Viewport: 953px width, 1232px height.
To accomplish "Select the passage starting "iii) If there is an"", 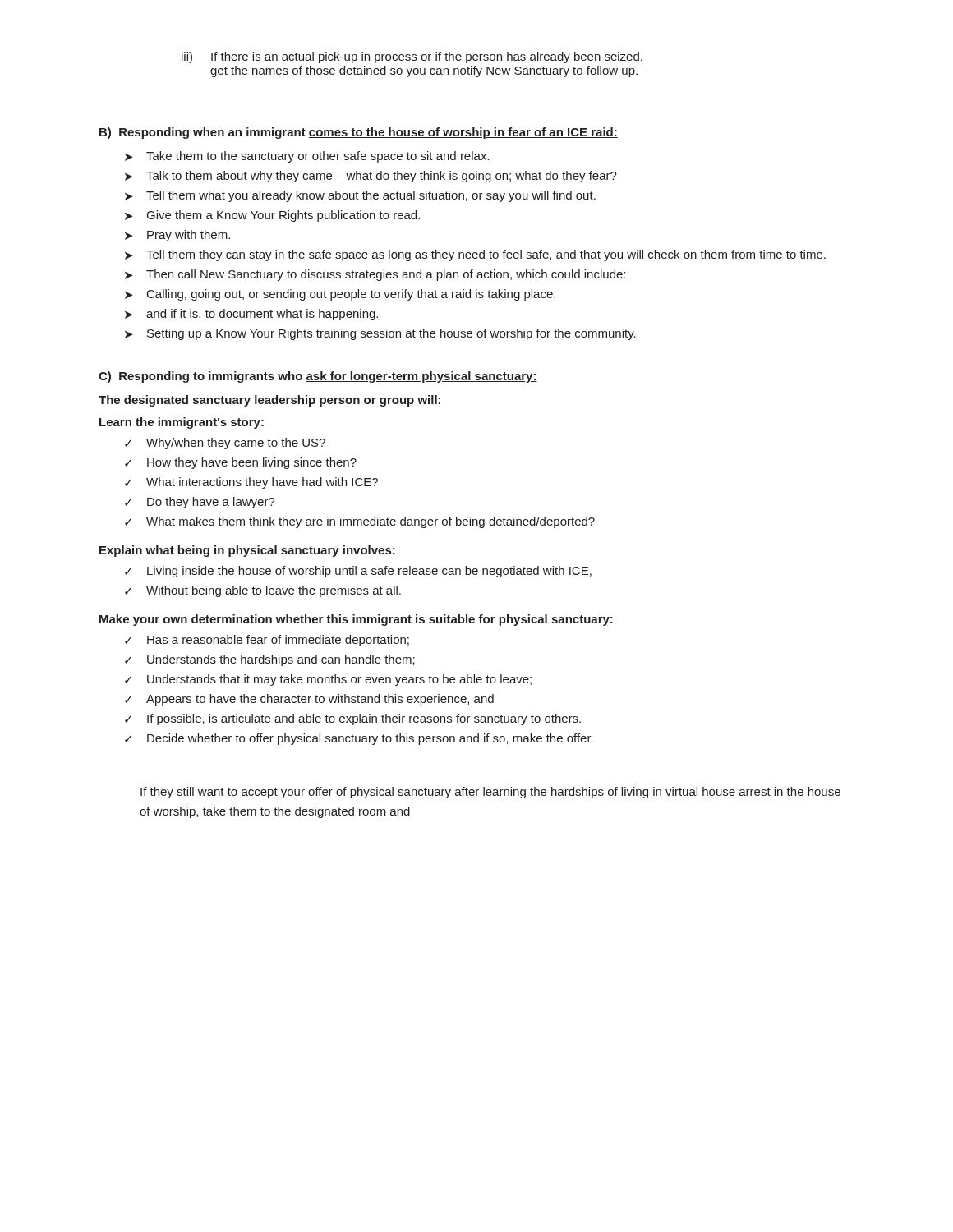I will pyautogui.click(x=412, y=63).
